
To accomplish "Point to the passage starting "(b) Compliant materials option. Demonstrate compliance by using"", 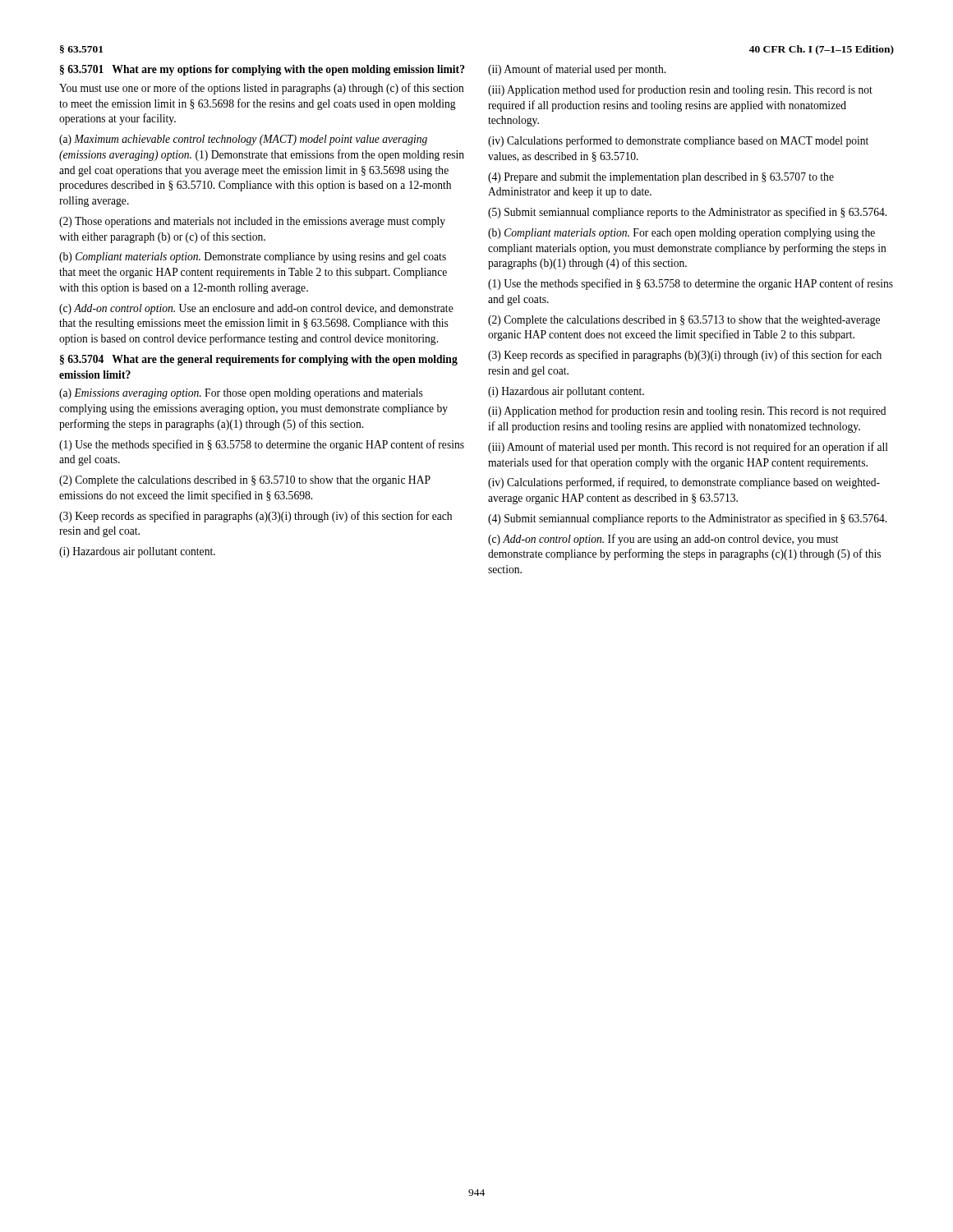I will [262, 273].
